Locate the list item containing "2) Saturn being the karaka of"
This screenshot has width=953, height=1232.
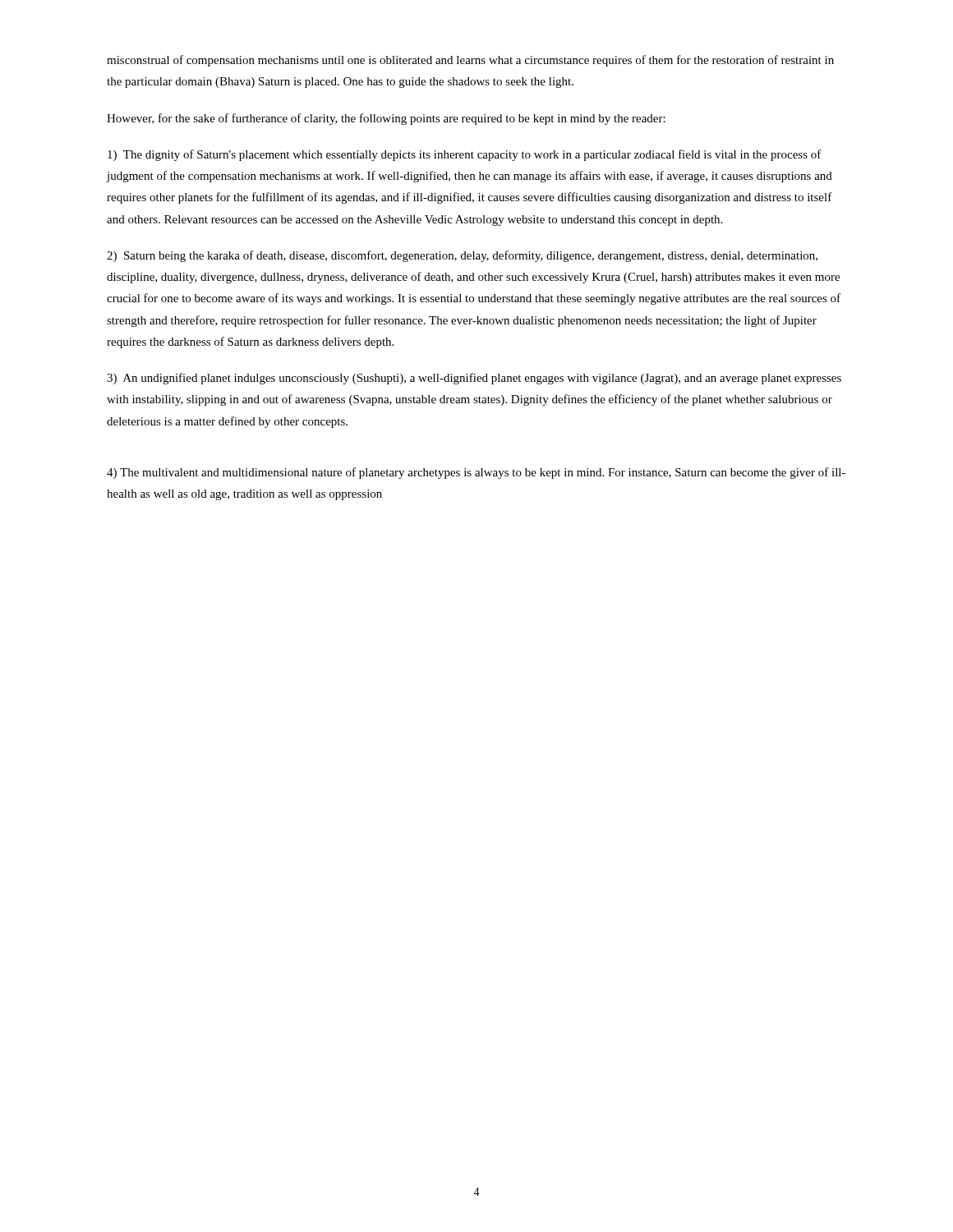[x=474, y=298]
